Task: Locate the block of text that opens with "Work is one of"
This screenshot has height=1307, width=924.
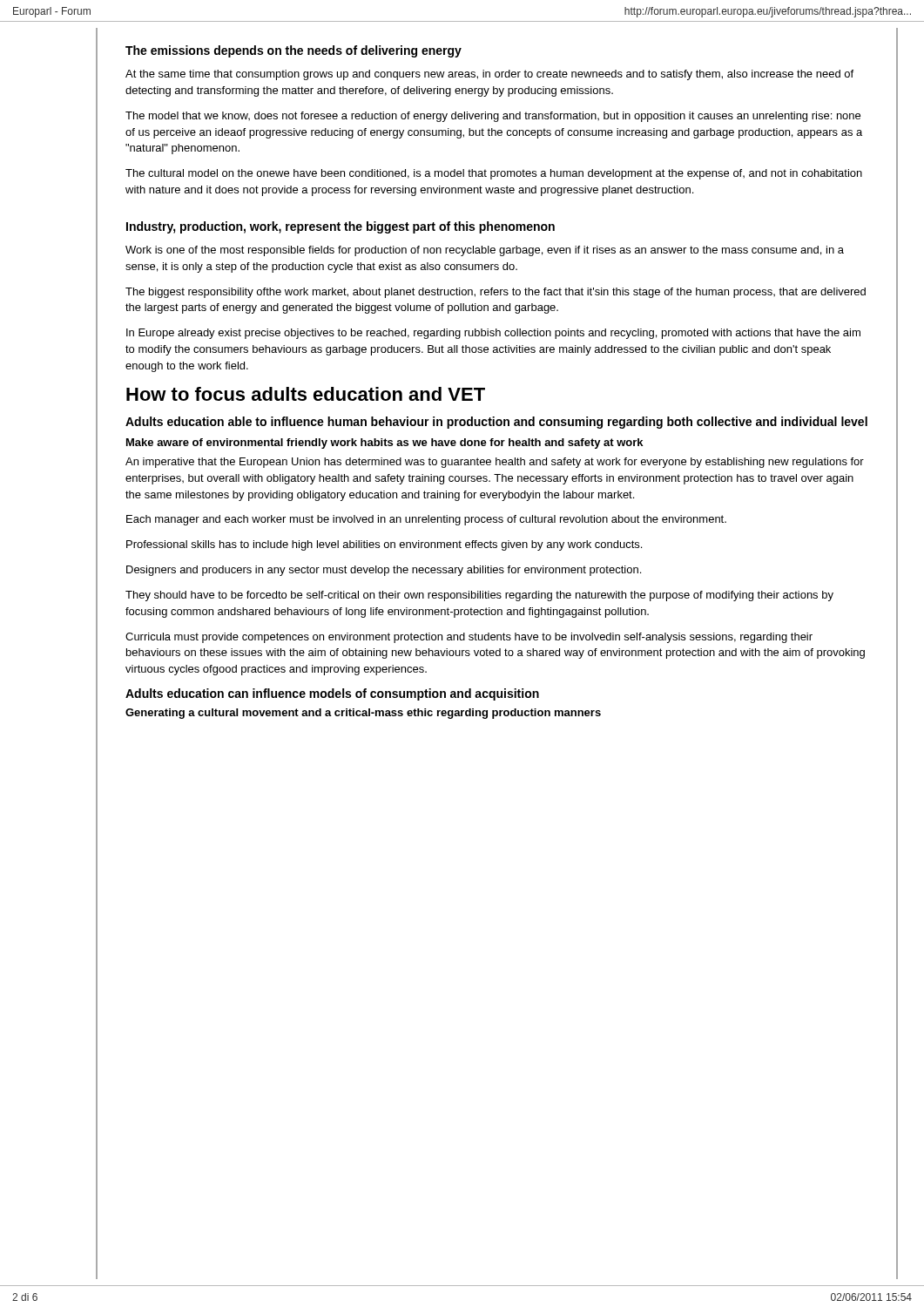Action: [497, 259]
